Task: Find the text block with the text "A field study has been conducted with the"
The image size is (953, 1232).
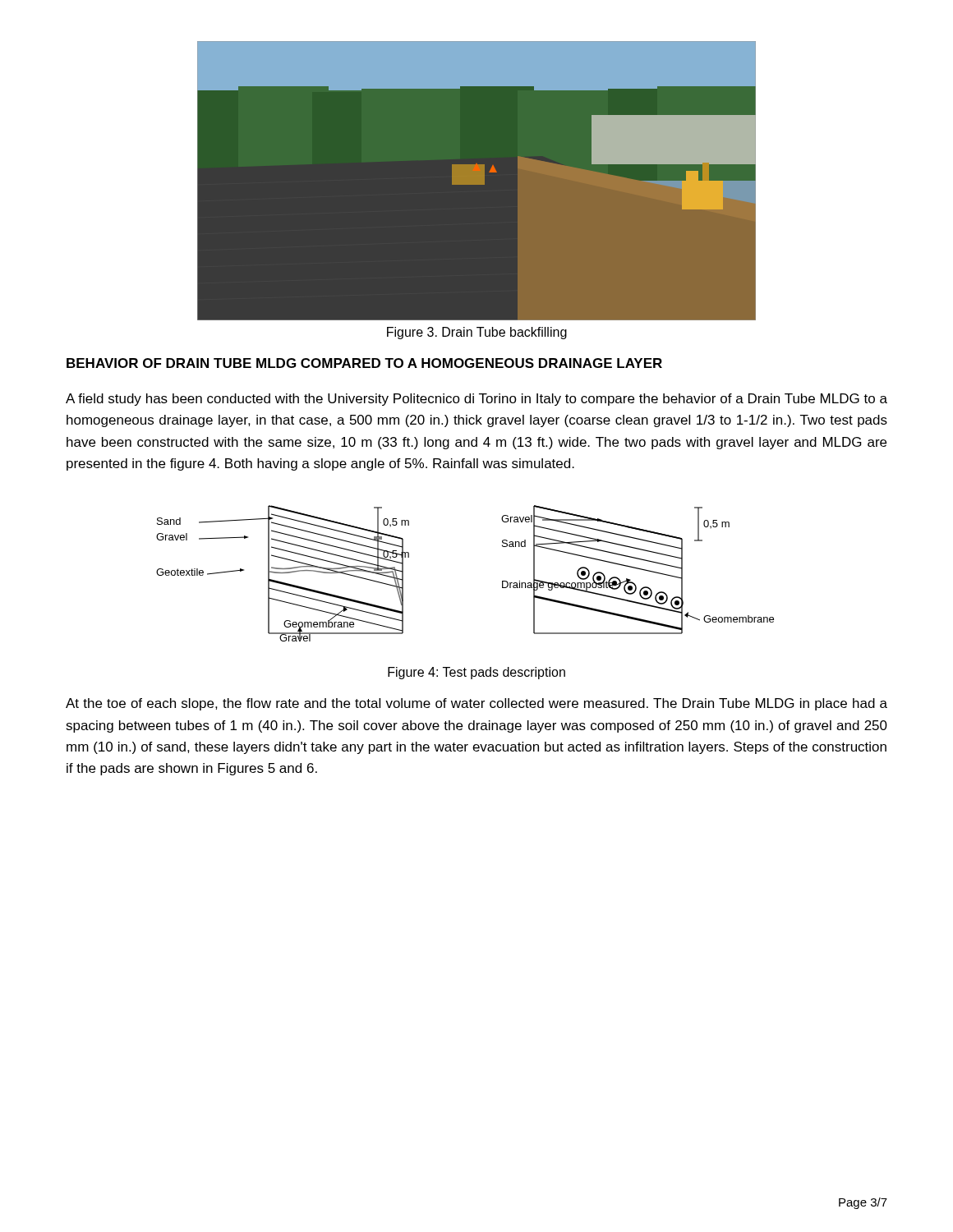Action: pos(476,431)
